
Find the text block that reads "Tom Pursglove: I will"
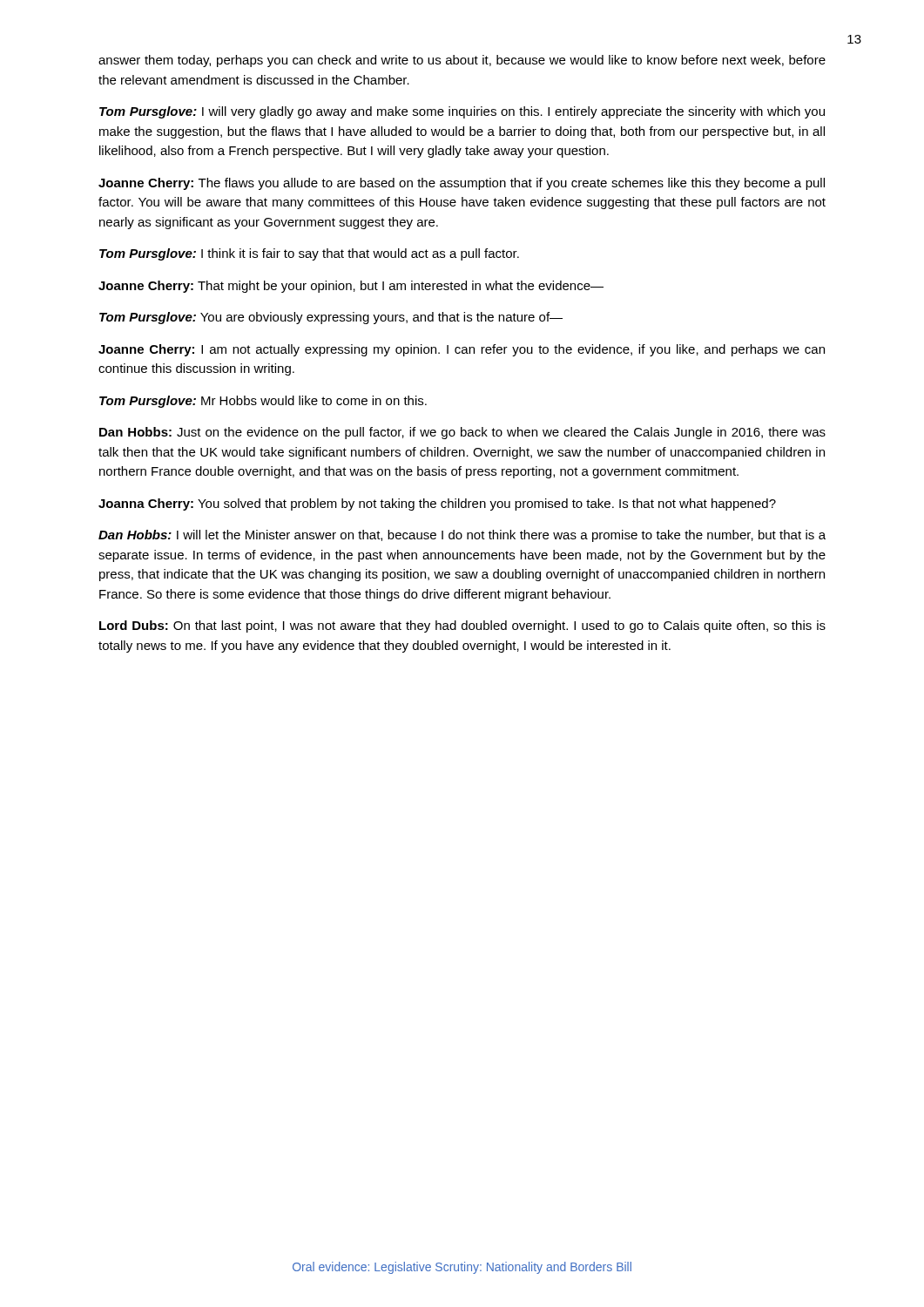point(462,131)
